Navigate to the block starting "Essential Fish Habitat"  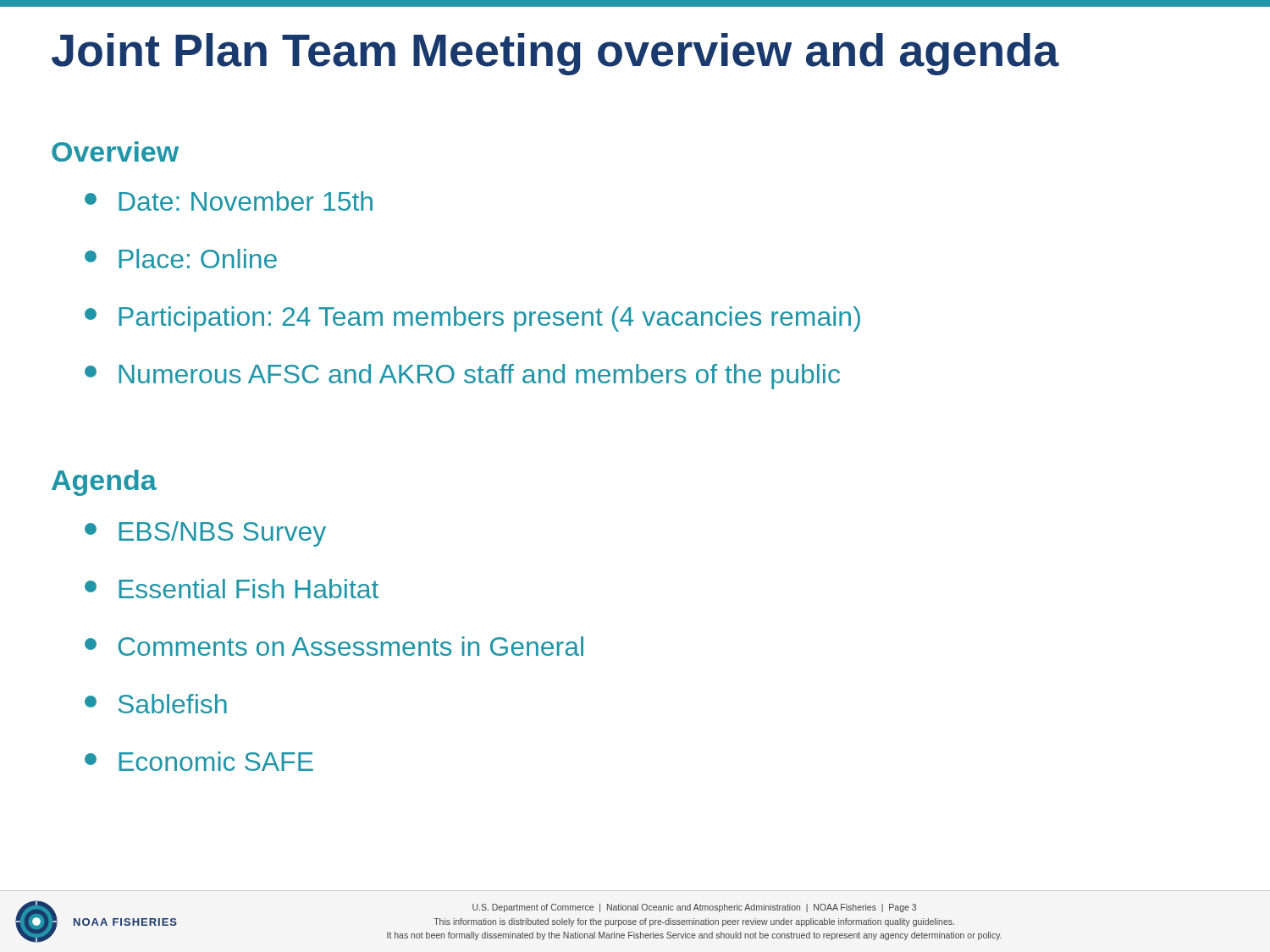pyautogui.click(x=254, y=589)
